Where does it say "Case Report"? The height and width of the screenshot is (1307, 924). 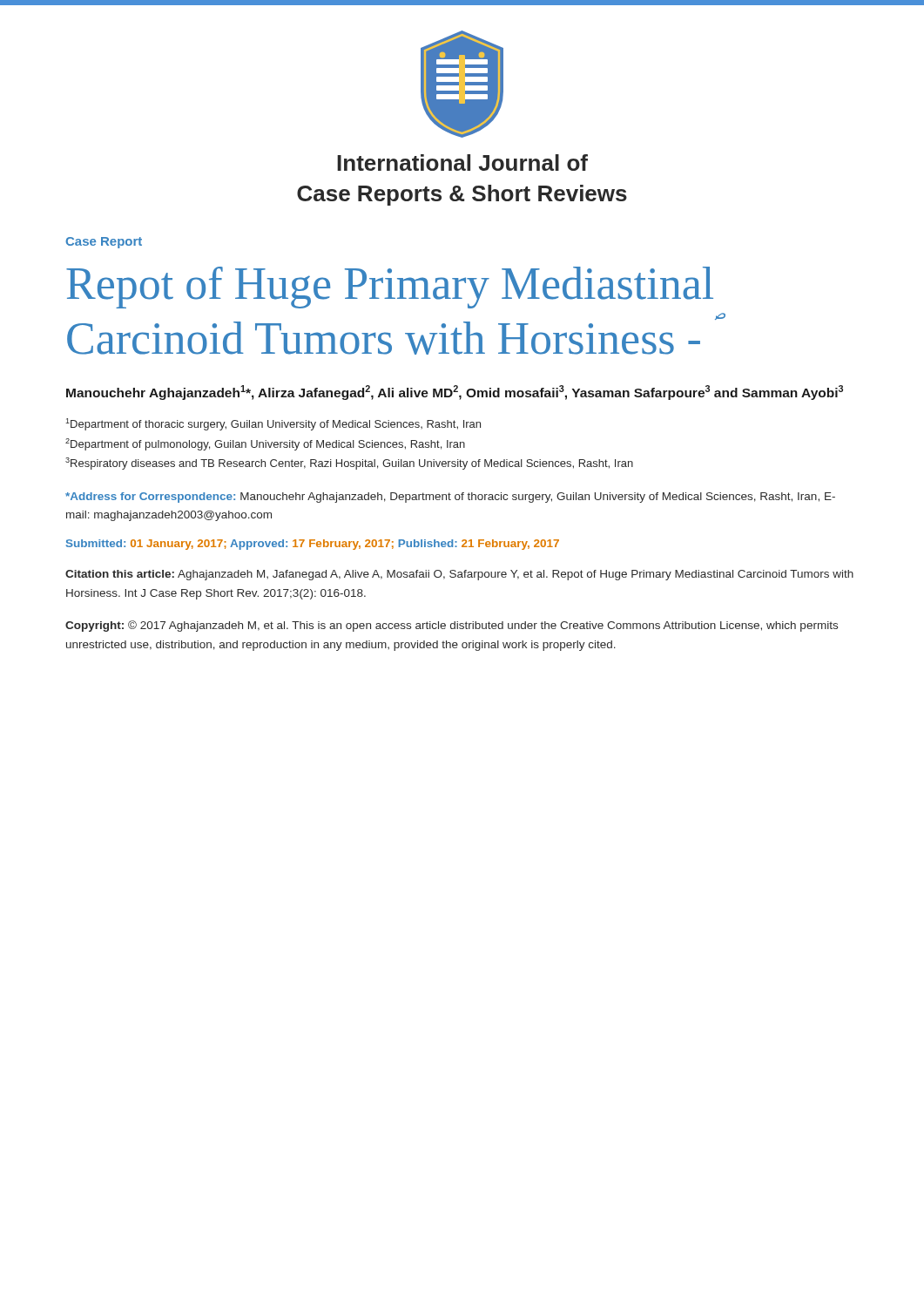click(x=104, y=241)
